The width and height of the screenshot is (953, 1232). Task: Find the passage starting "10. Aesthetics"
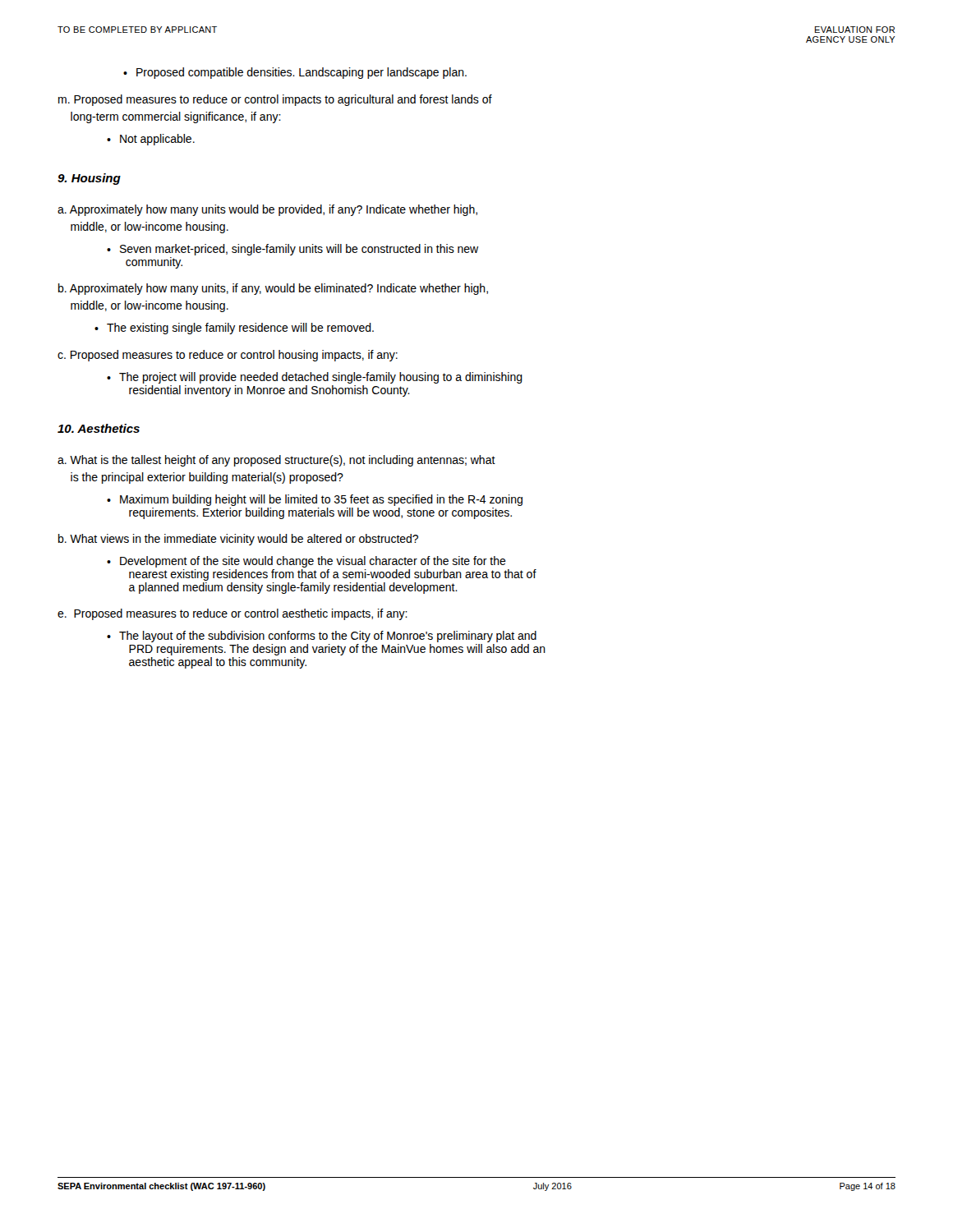click(x=99, y=428)
